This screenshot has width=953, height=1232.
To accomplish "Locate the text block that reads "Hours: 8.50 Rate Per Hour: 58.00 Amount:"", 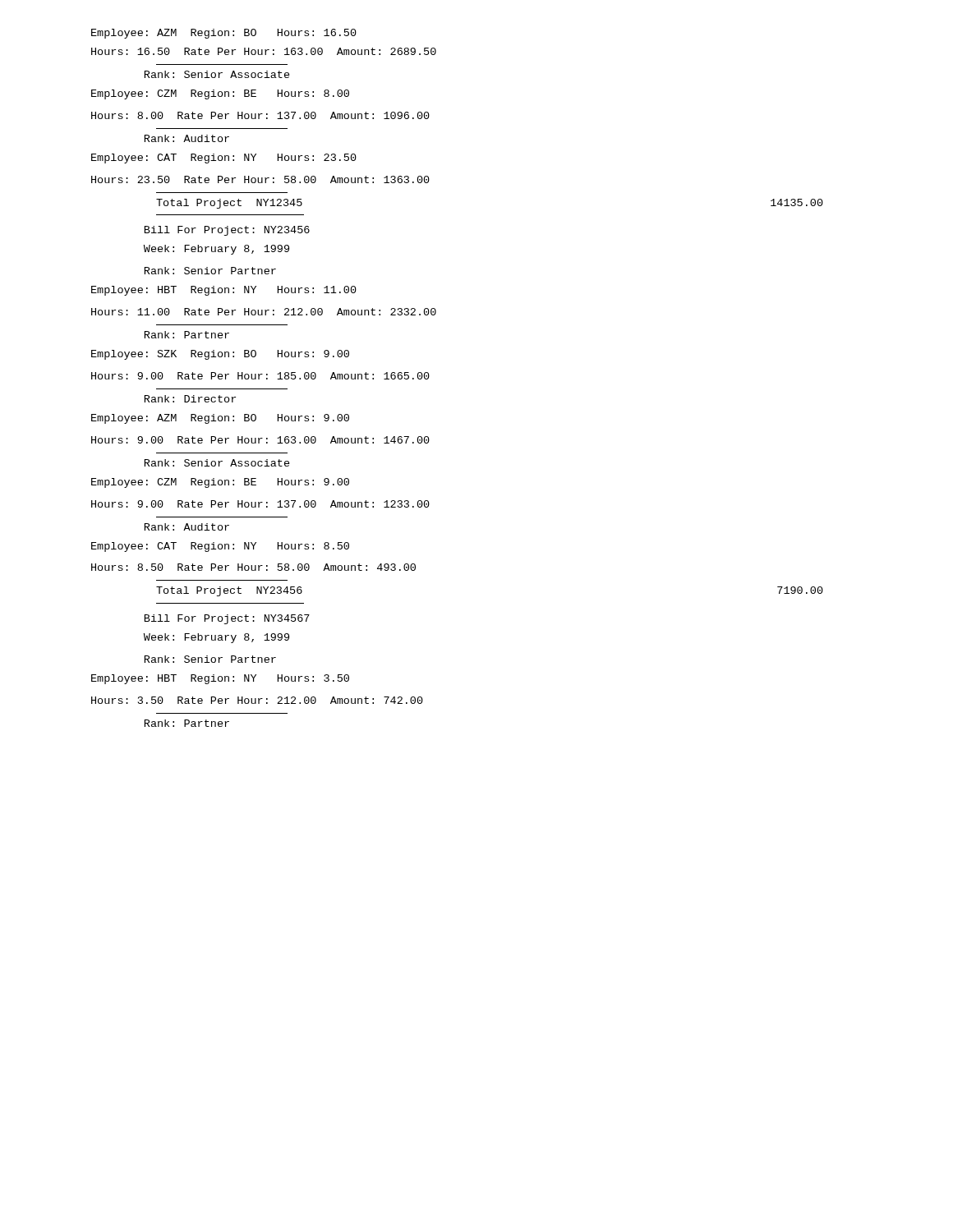I will pyautogui.click(x=253, y=568).
